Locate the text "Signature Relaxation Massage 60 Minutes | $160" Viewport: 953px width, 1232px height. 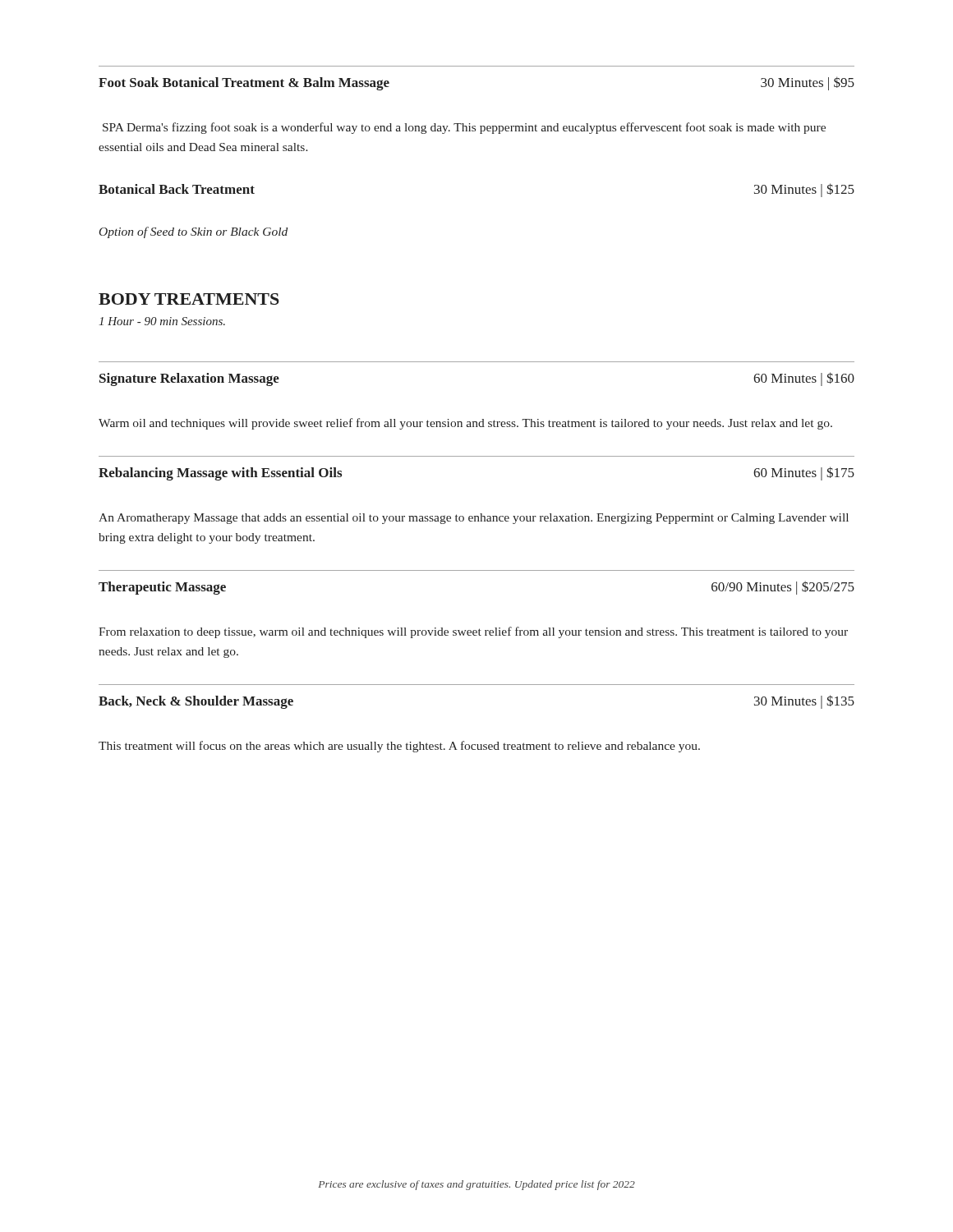tap(186, 379)
